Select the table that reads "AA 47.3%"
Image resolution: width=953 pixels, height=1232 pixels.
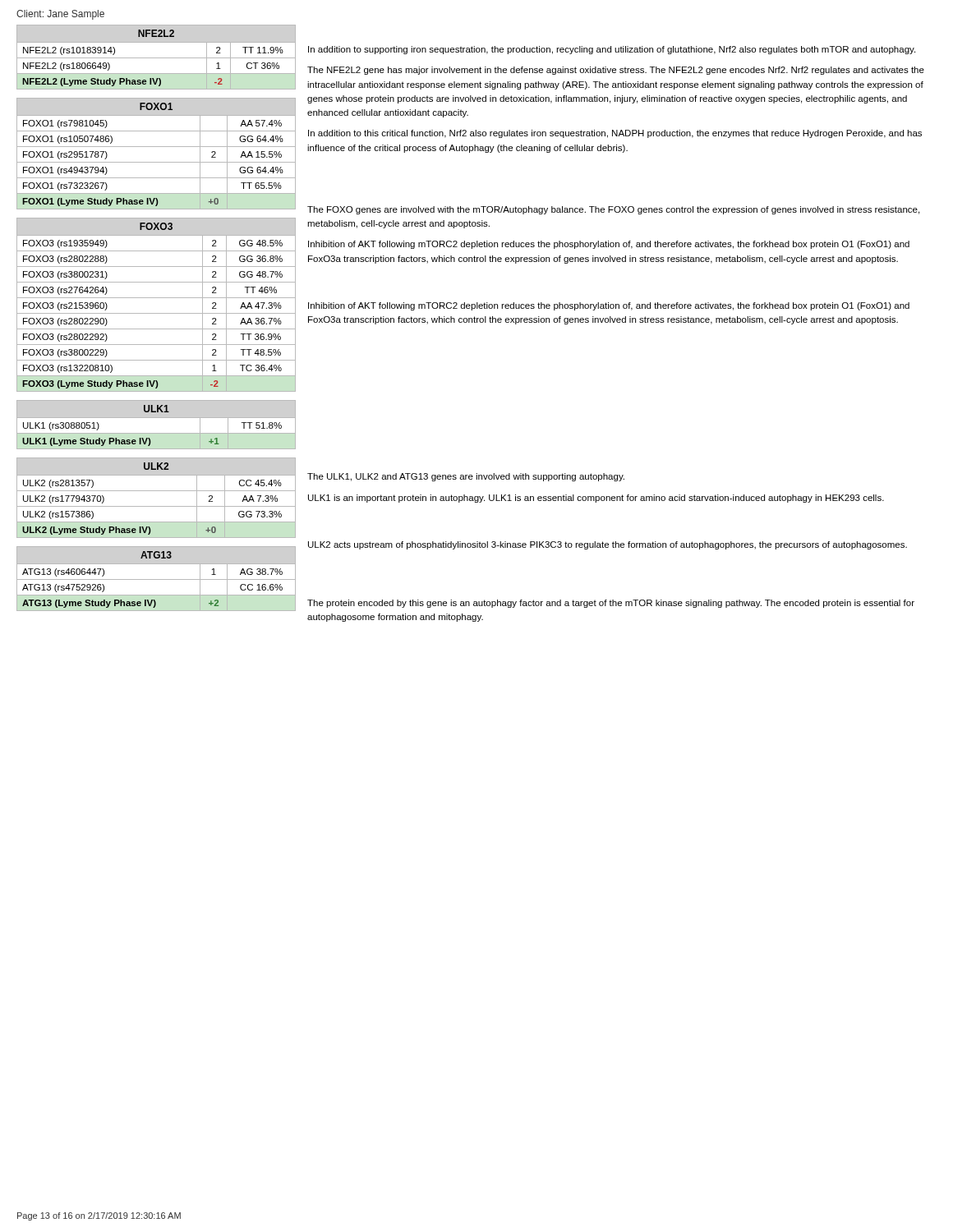tap(156, 305)
